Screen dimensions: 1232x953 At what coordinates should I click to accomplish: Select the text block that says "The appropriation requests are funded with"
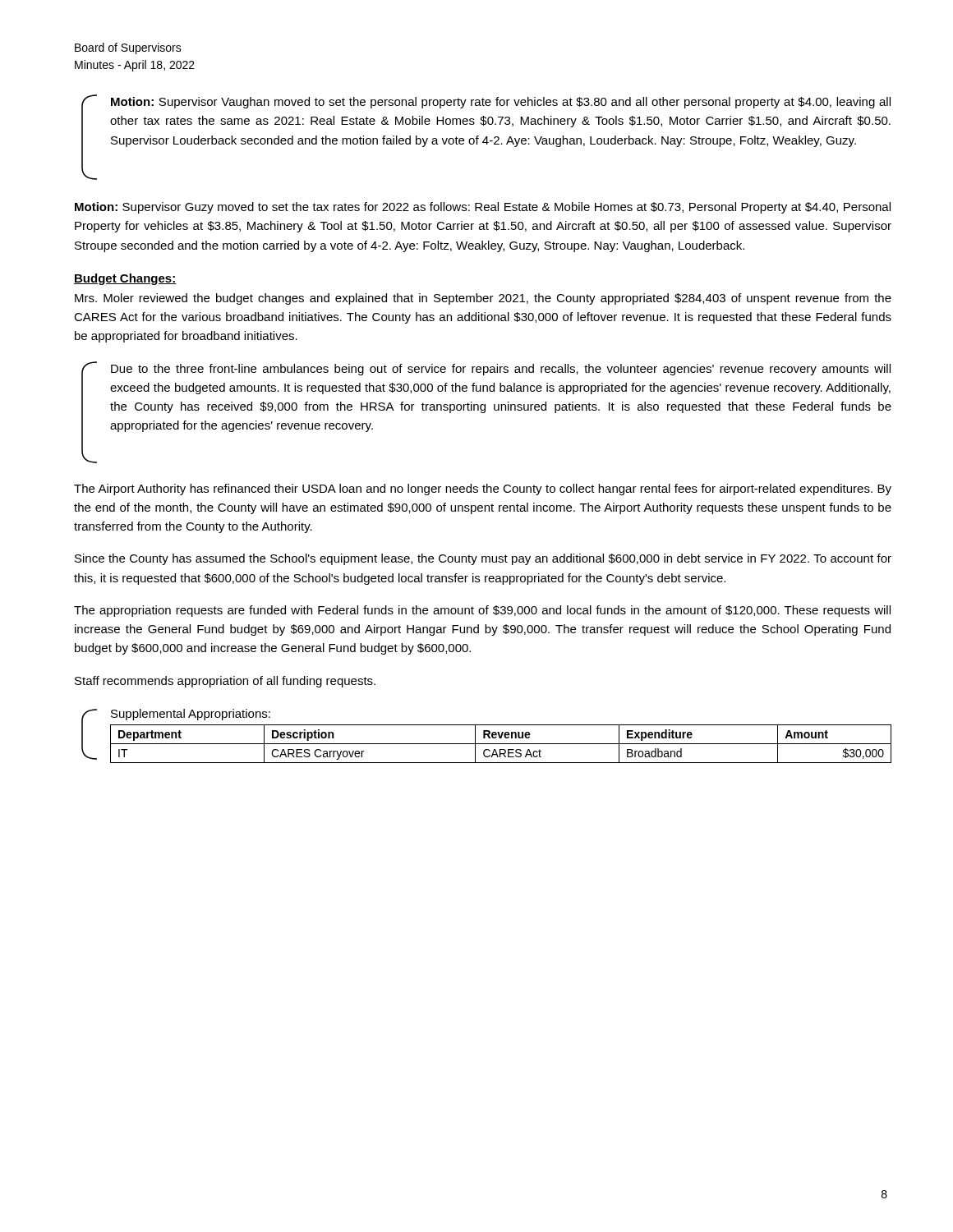[x=483, y=629]
